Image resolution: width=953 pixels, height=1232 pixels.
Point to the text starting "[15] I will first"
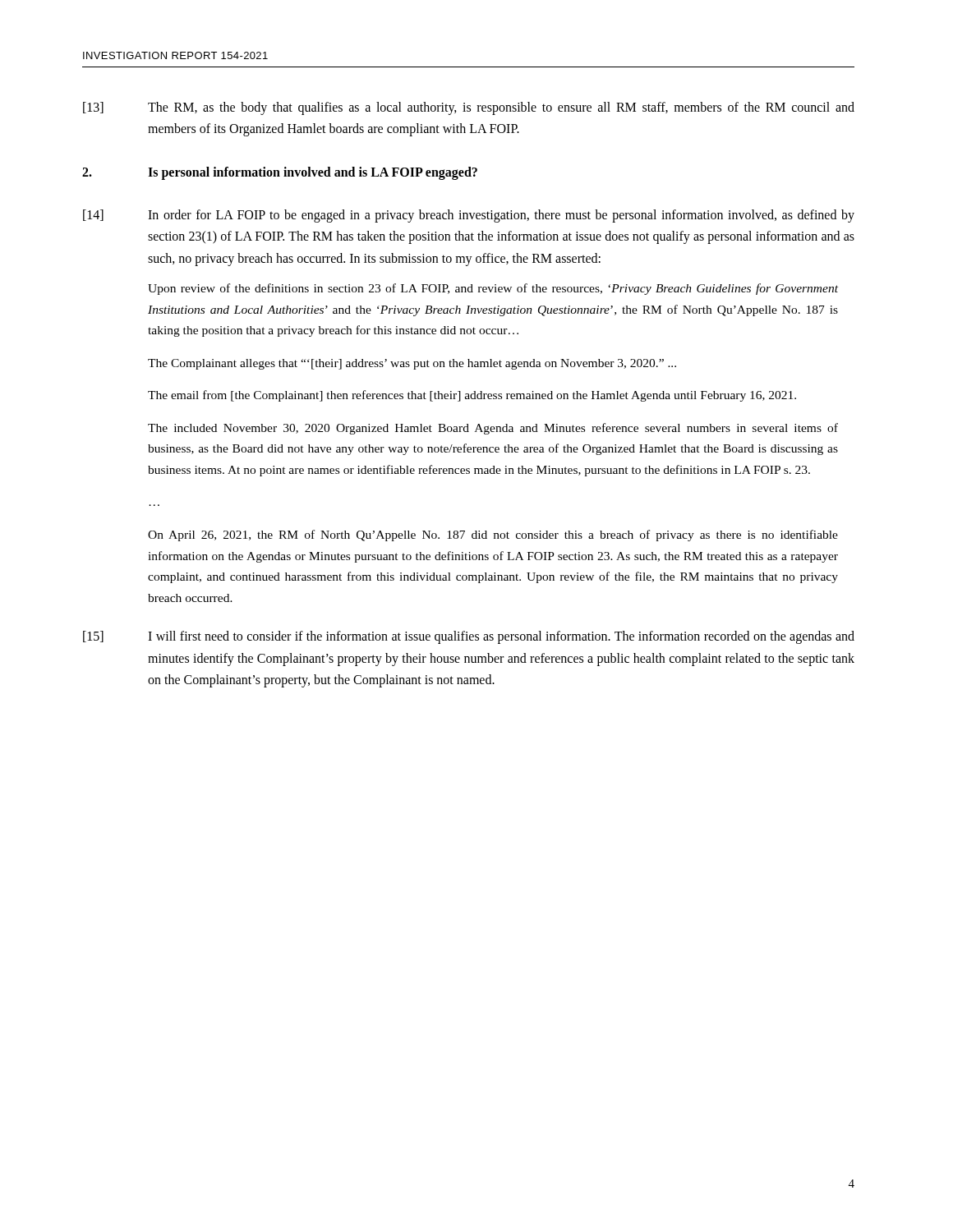click(468, 659)
